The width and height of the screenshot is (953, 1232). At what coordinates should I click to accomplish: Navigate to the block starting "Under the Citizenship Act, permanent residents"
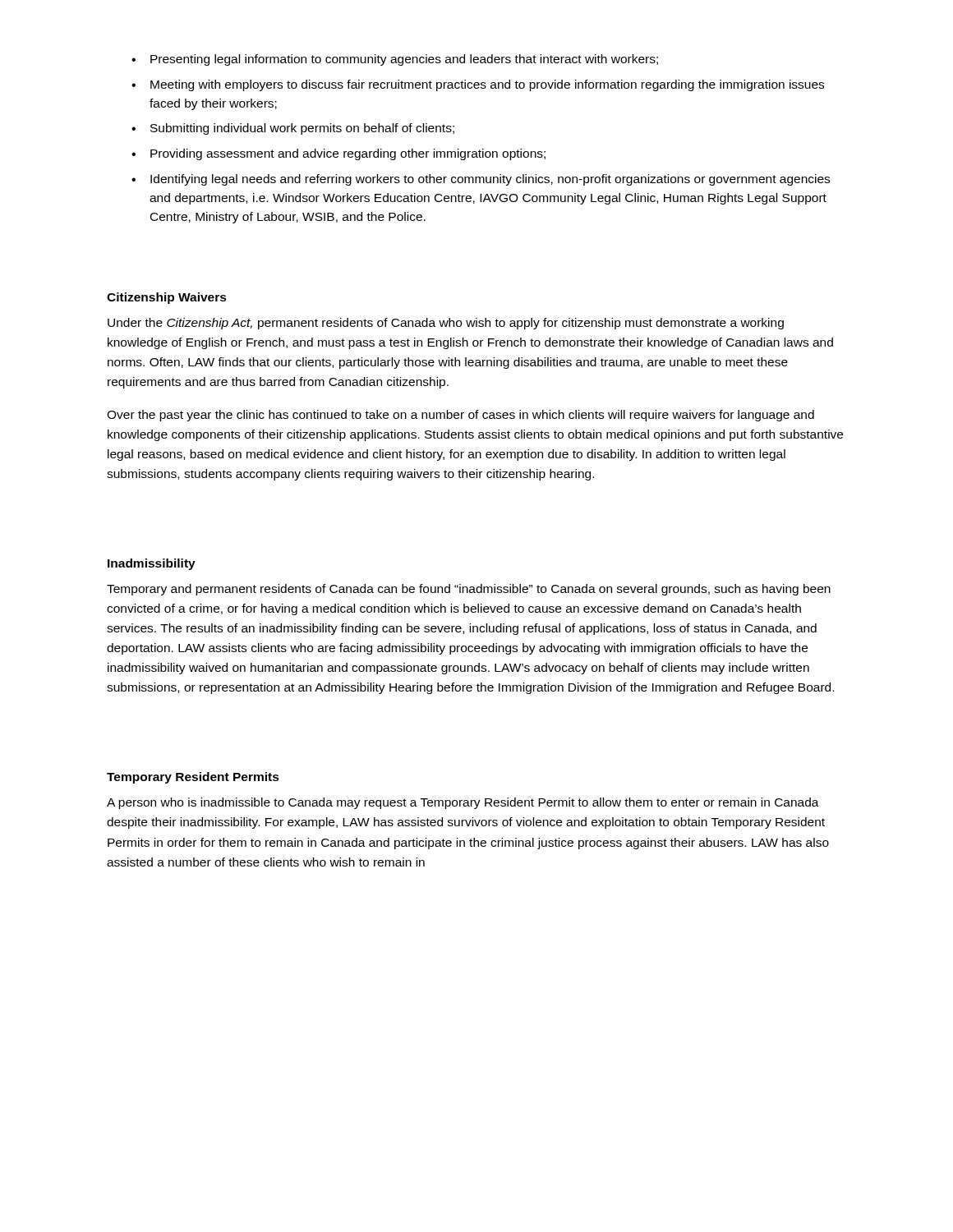click(470, 352)
